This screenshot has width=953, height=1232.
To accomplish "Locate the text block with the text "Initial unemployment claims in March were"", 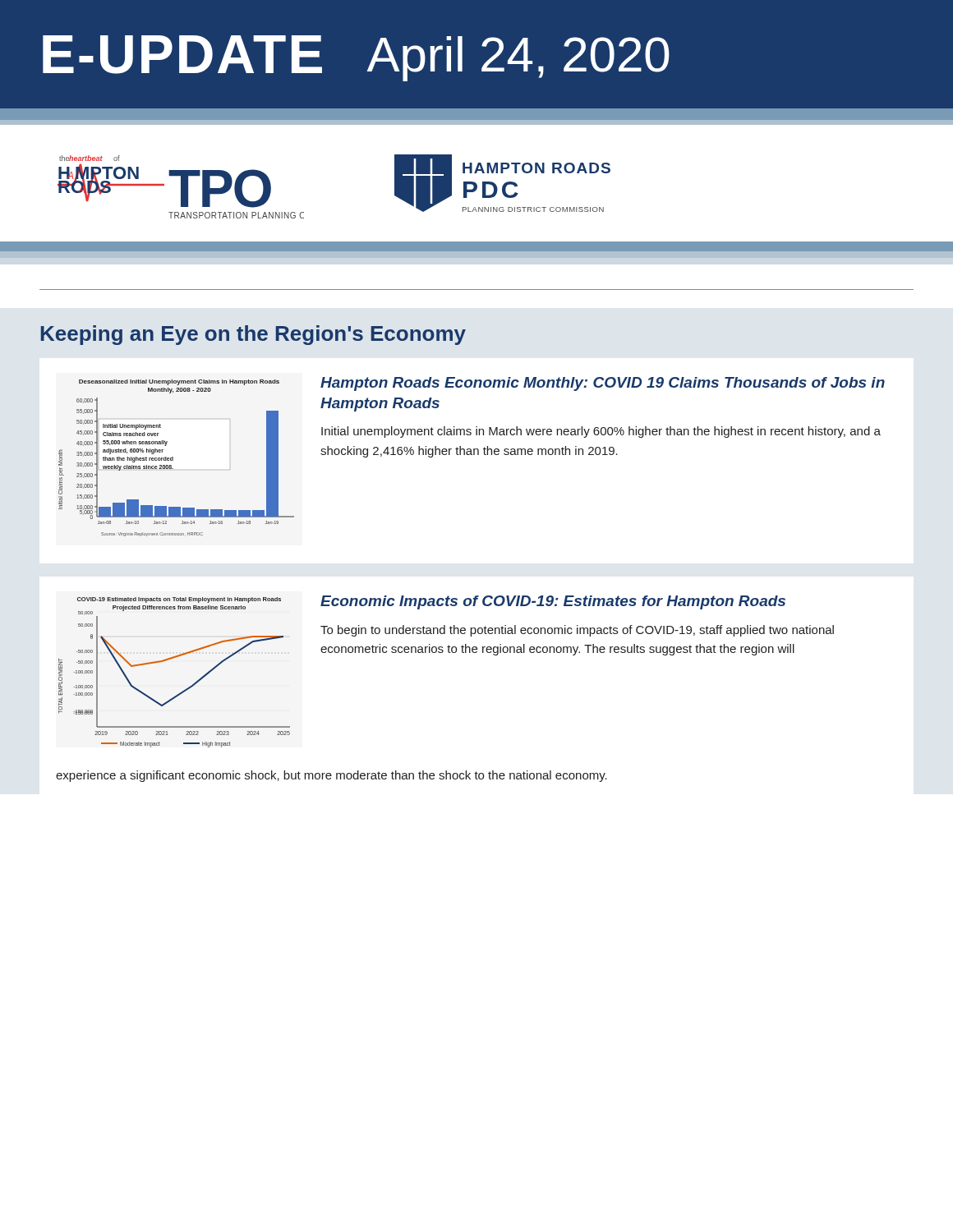I will click(x=600, y=441).
